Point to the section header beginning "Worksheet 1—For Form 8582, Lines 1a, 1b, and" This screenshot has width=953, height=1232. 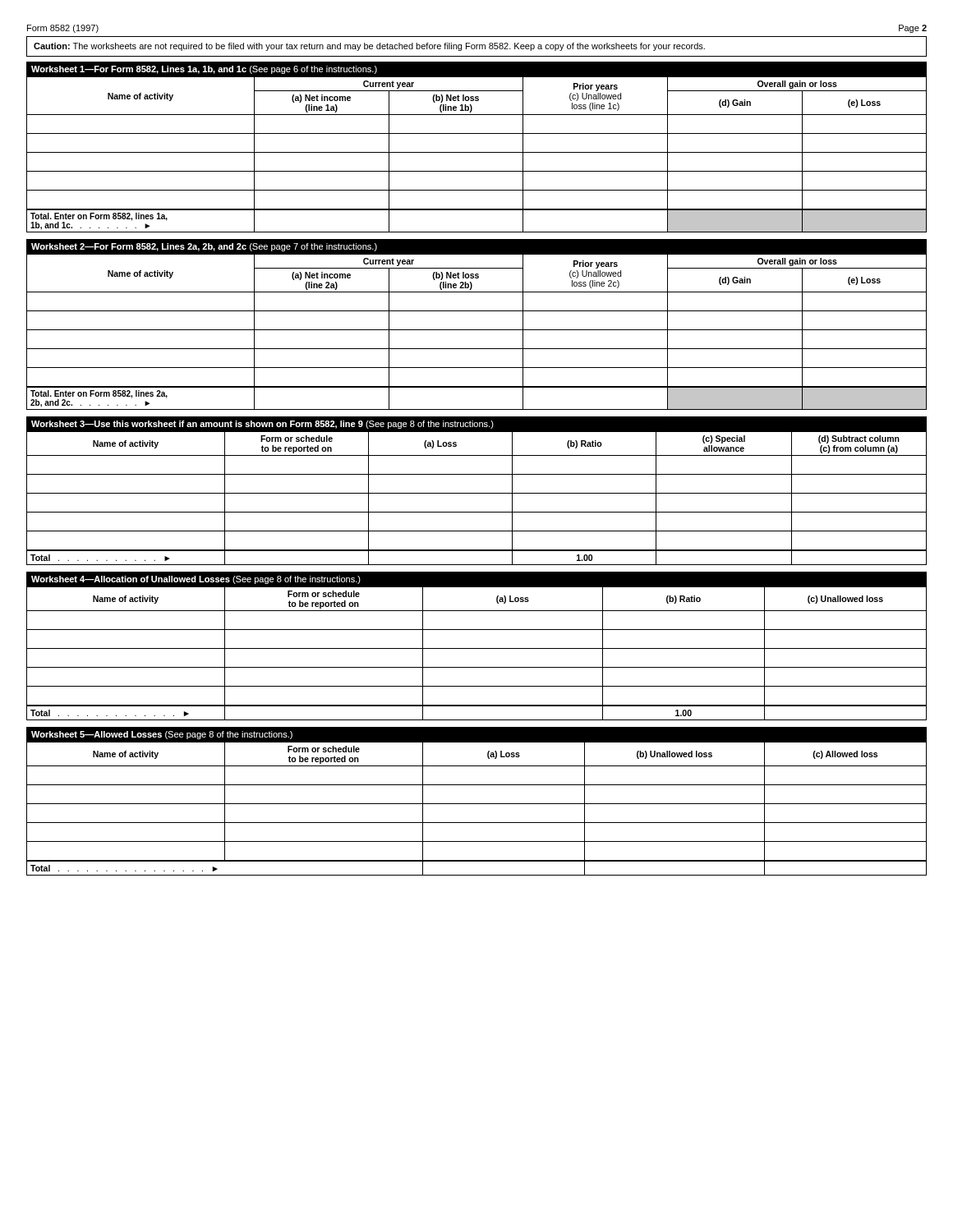(204, 69)
